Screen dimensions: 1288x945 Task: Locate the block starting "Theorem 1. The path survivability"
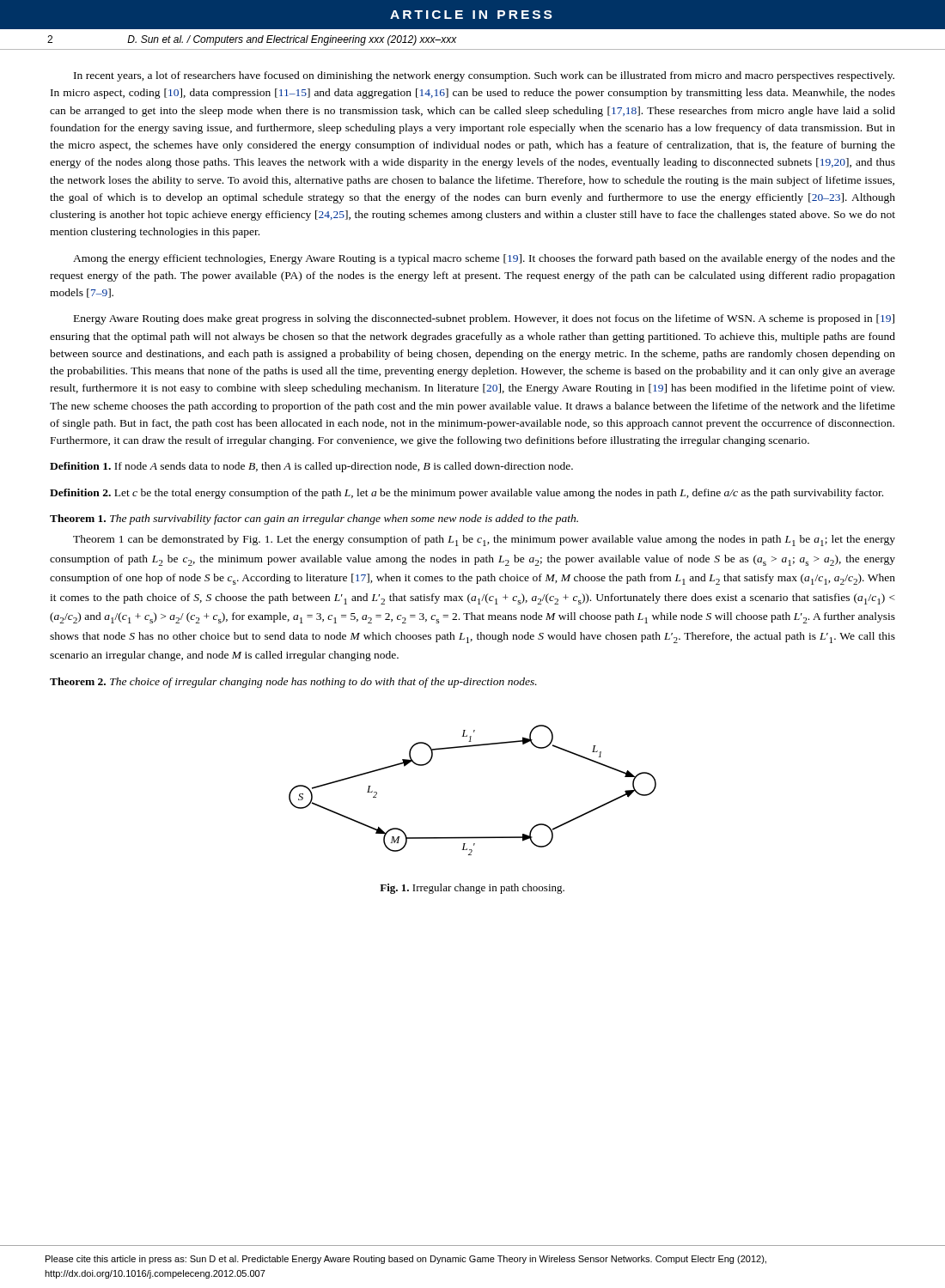[472, 587]
